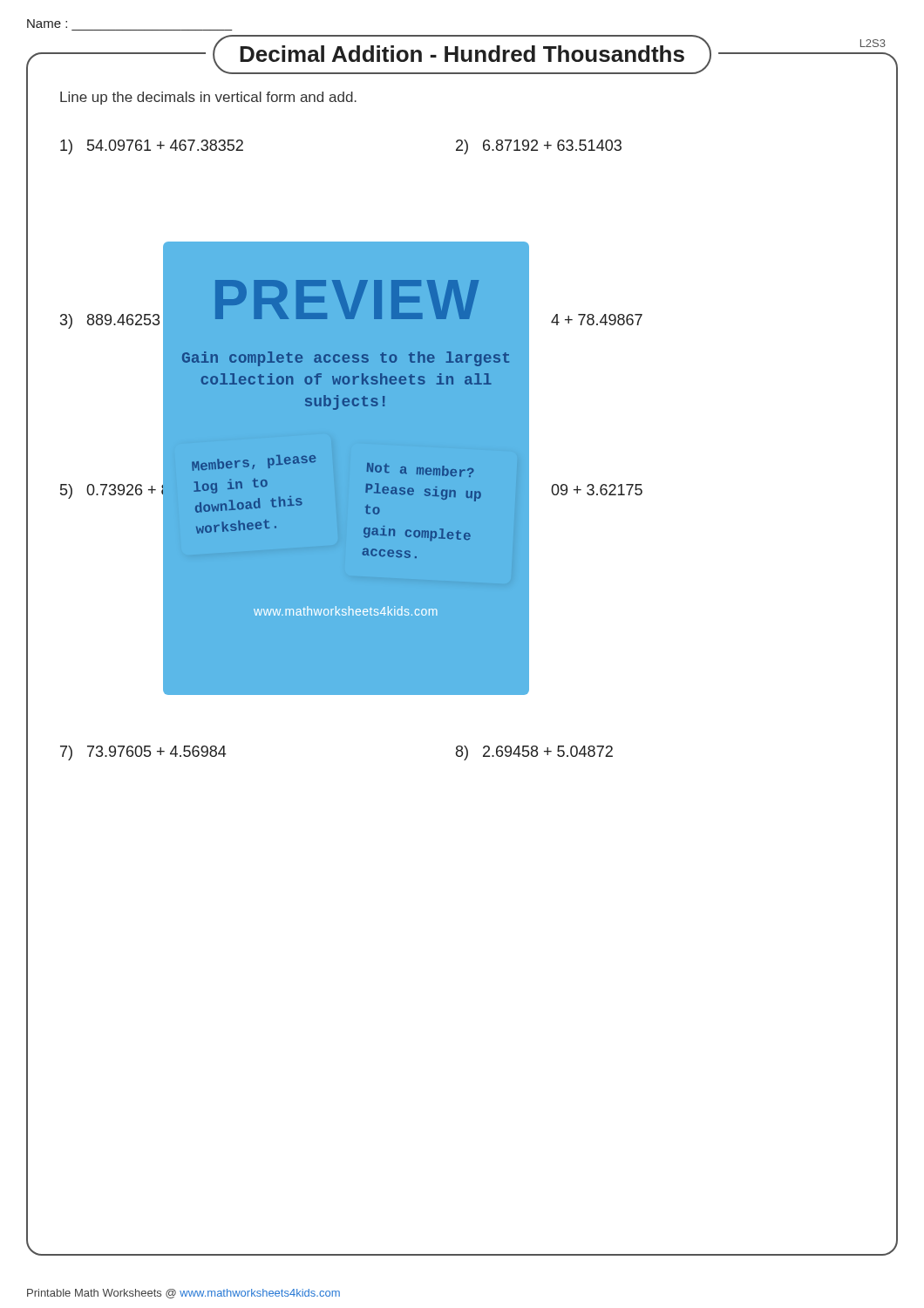Select the text block that says "Line up the decimals in vertical"
924x1308 pixels.
point(208,97)
